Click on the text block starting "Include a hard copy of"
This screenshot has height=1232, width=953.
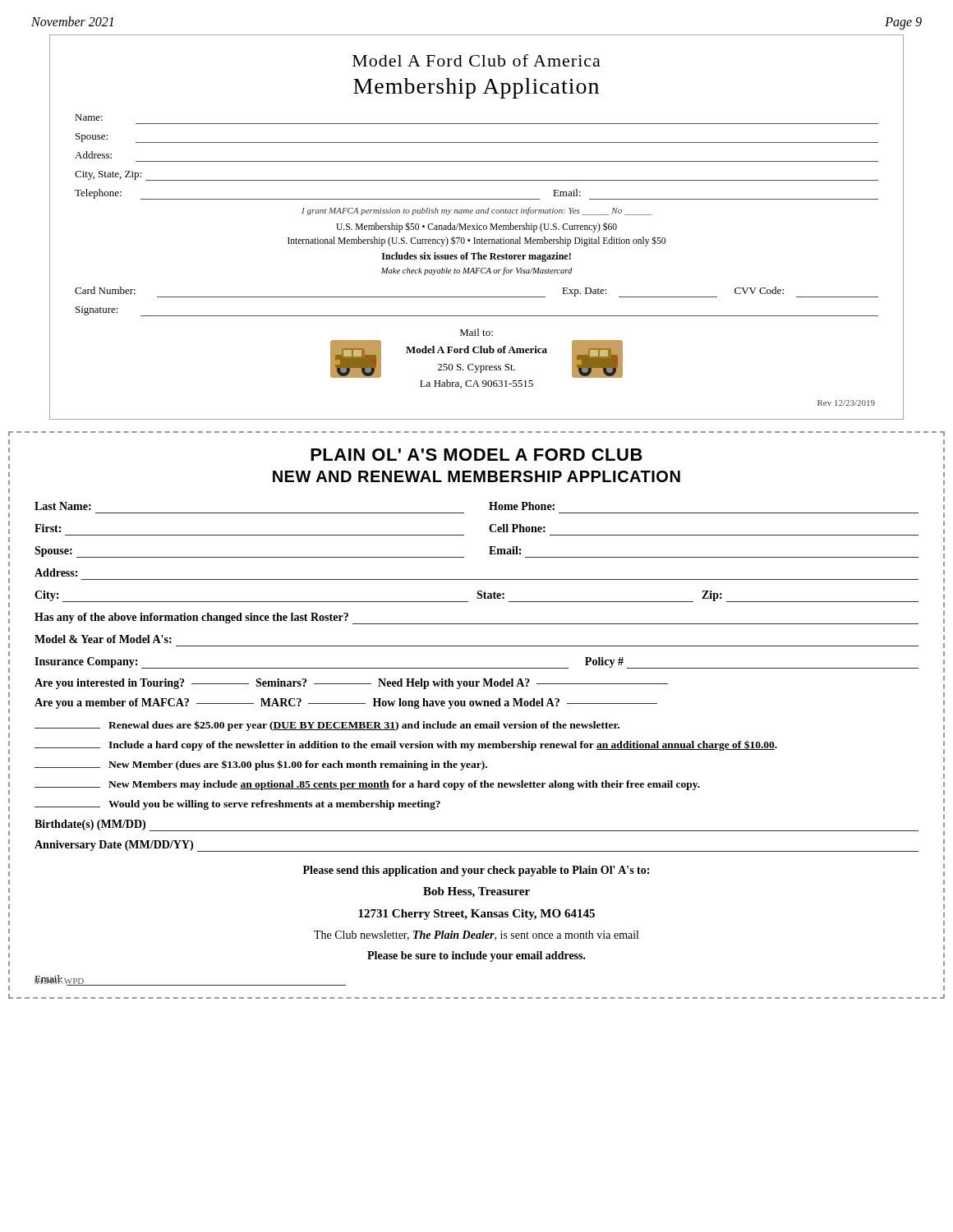[476, 745]
